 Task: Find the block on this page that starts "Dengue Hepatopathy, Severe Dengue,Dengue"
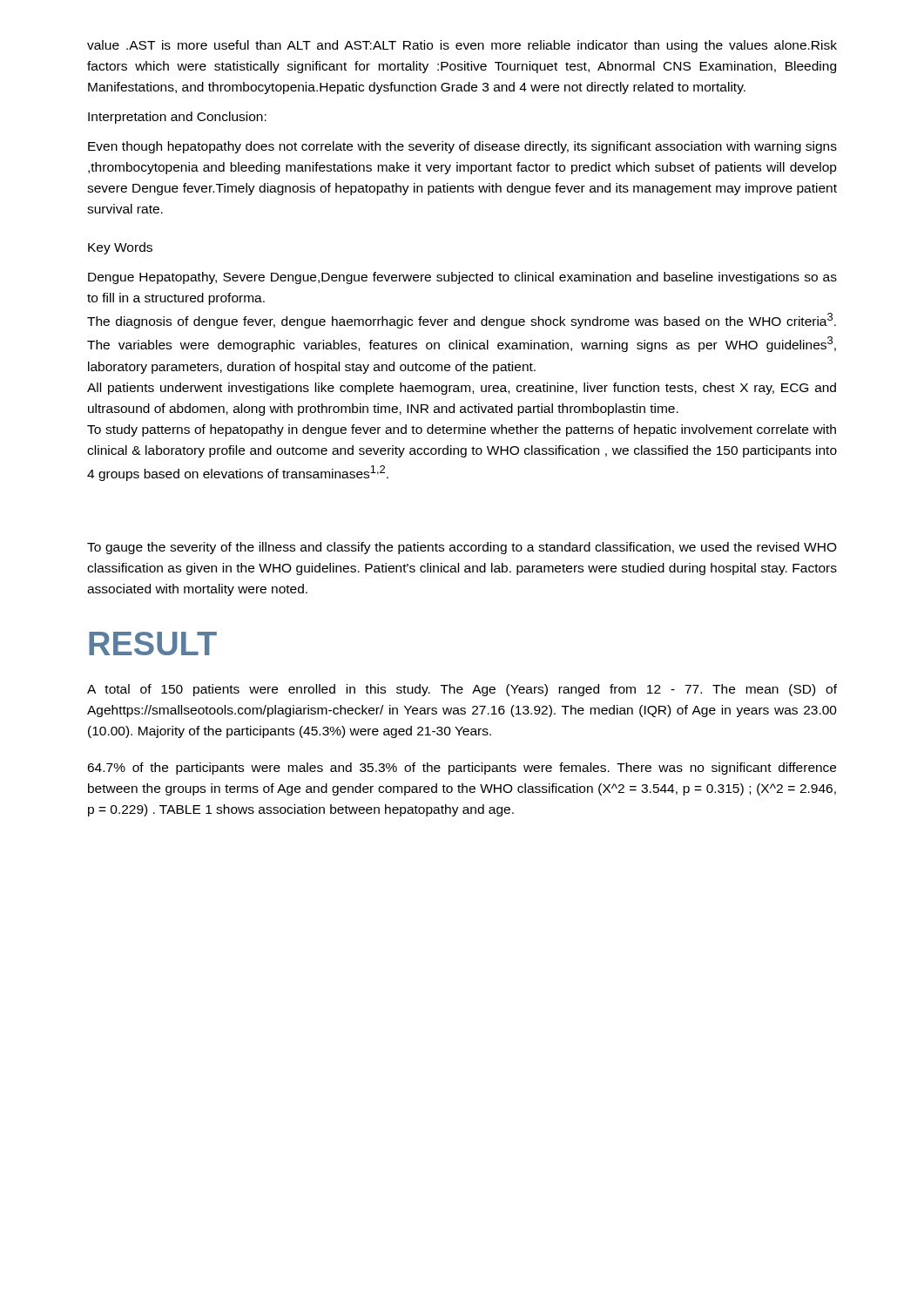(462, 376)
